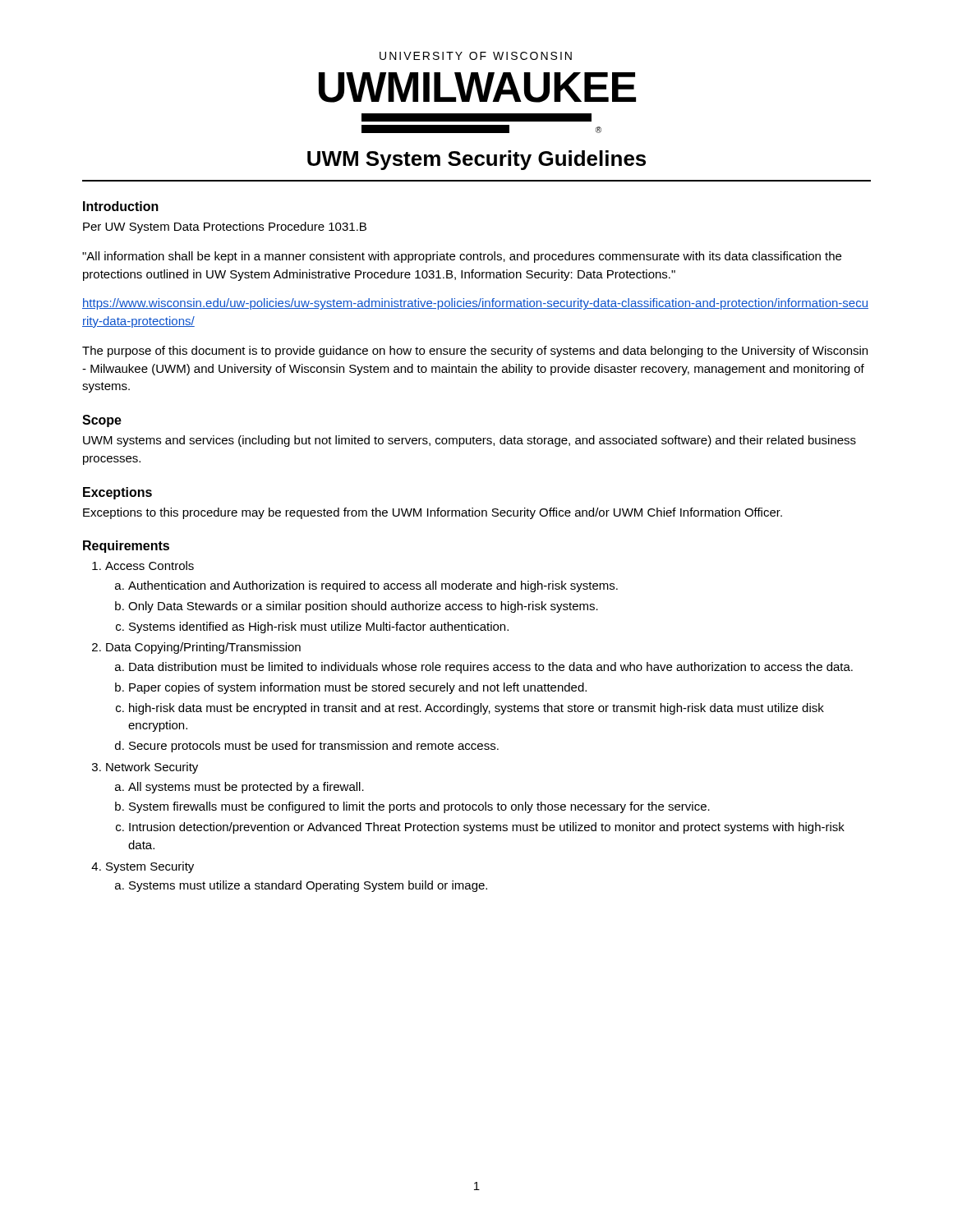Click on the text block starting "Authentication and Authorization is required to access all"

pos(373,585)
